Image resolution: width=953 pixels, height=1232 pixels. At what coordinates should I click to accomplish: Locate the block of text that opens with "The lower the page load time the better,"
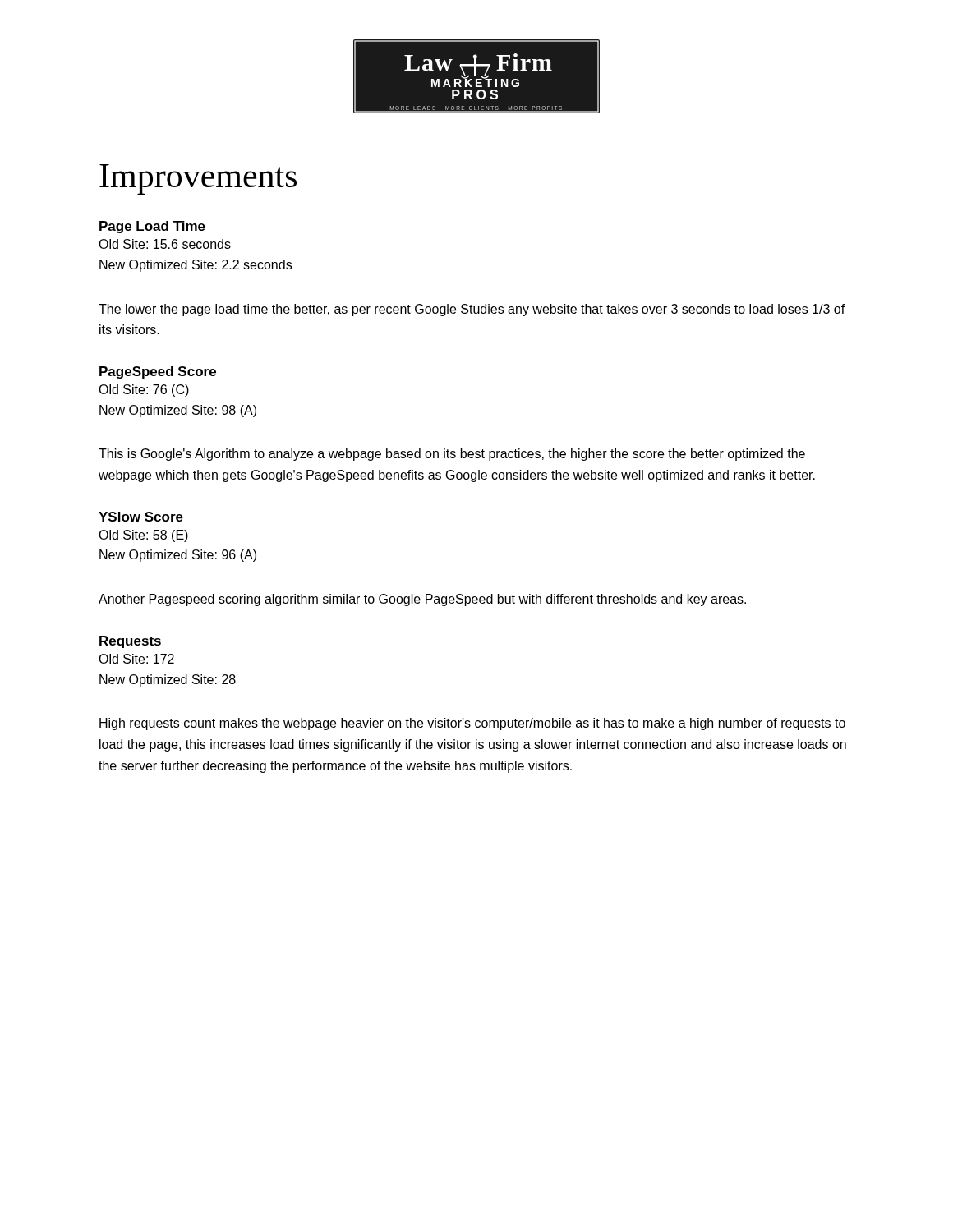click(472, 319)
